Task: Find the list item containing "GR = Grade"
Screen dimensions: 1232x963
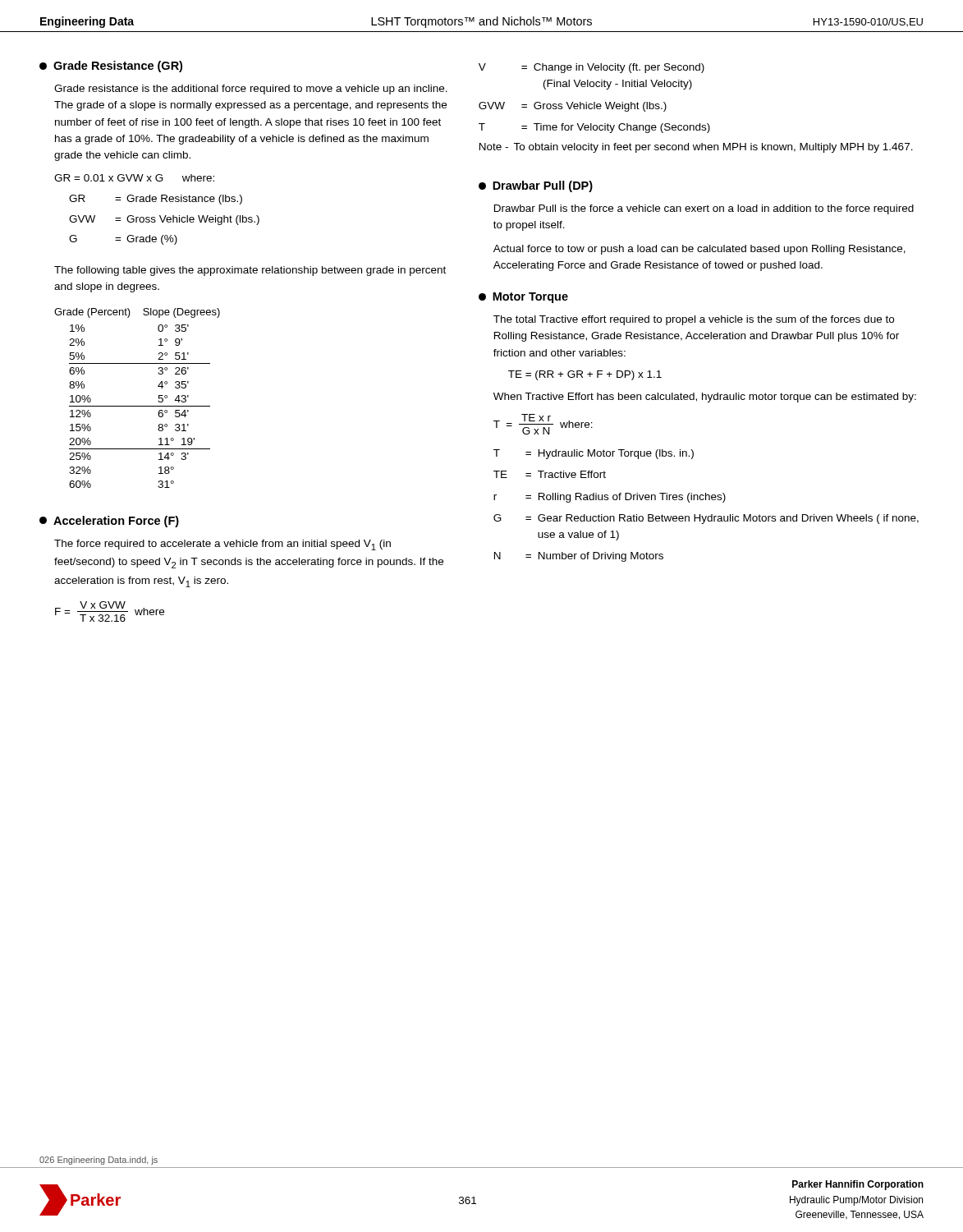Action: [260, 219]
